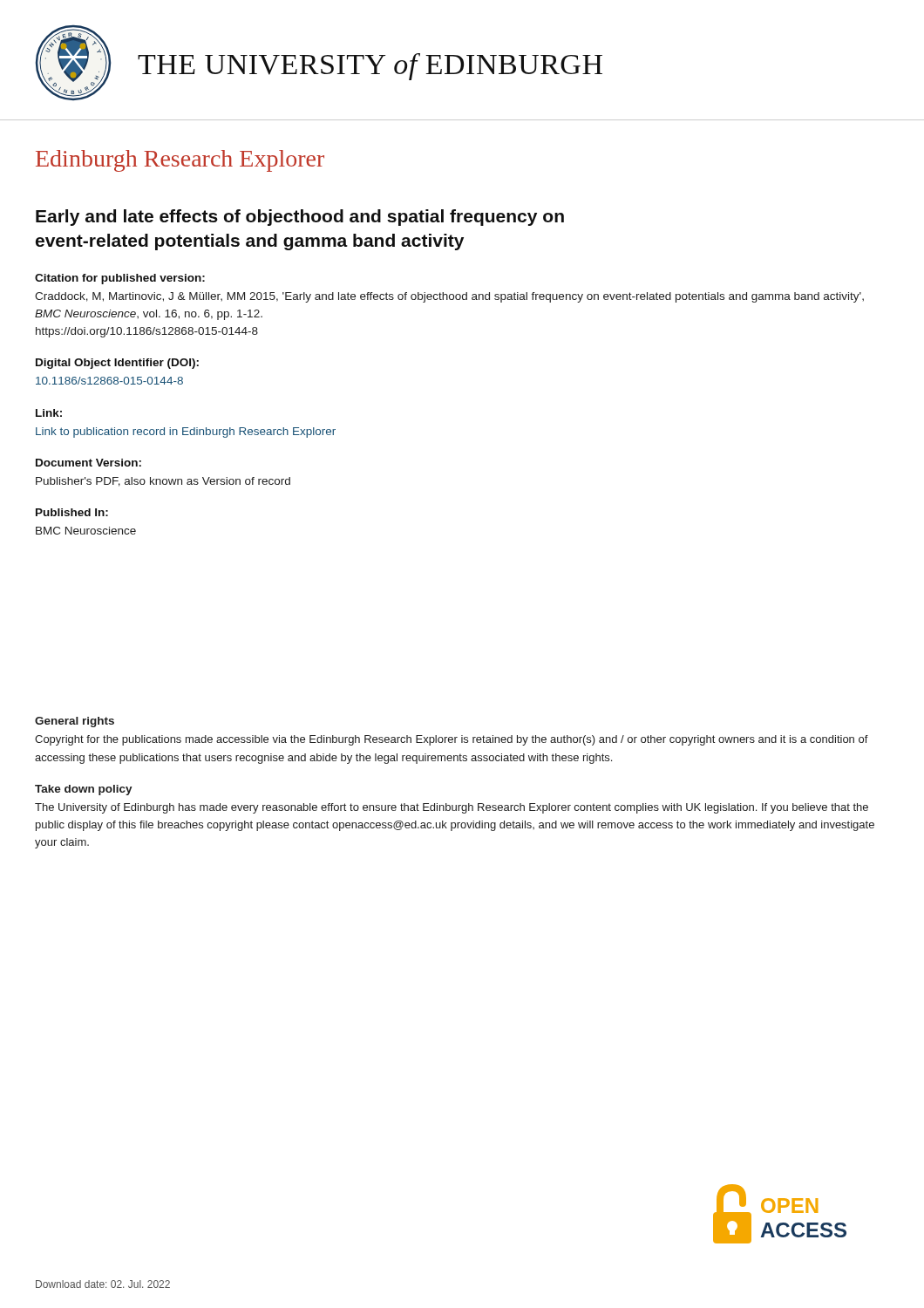Point to the text block starting "Published In: BMC"
The width and height of the screenshot is (924, 1308).
coord(72,512)
